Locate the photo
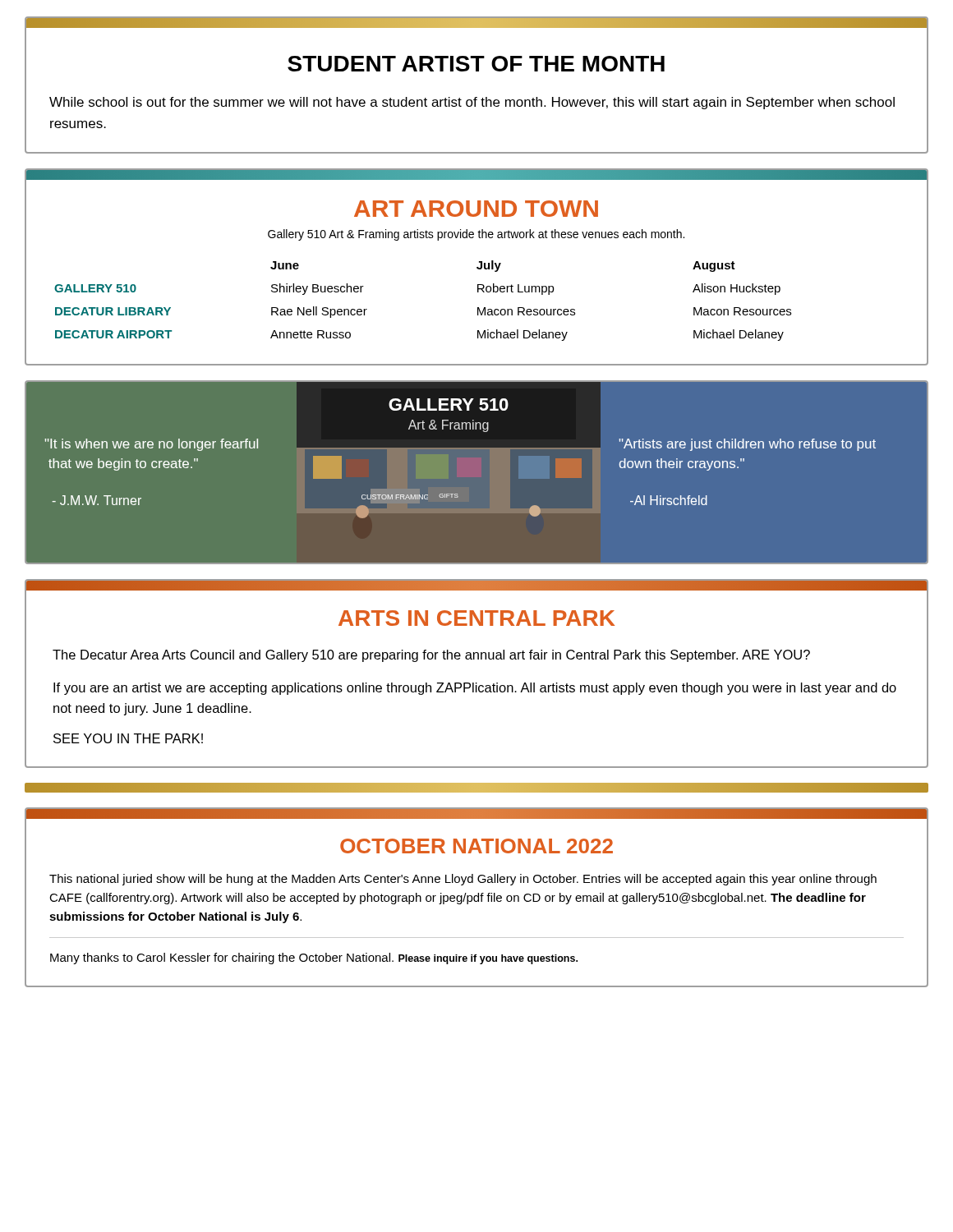The height and width of the screenshot is (1232, 953). [449, 472]
